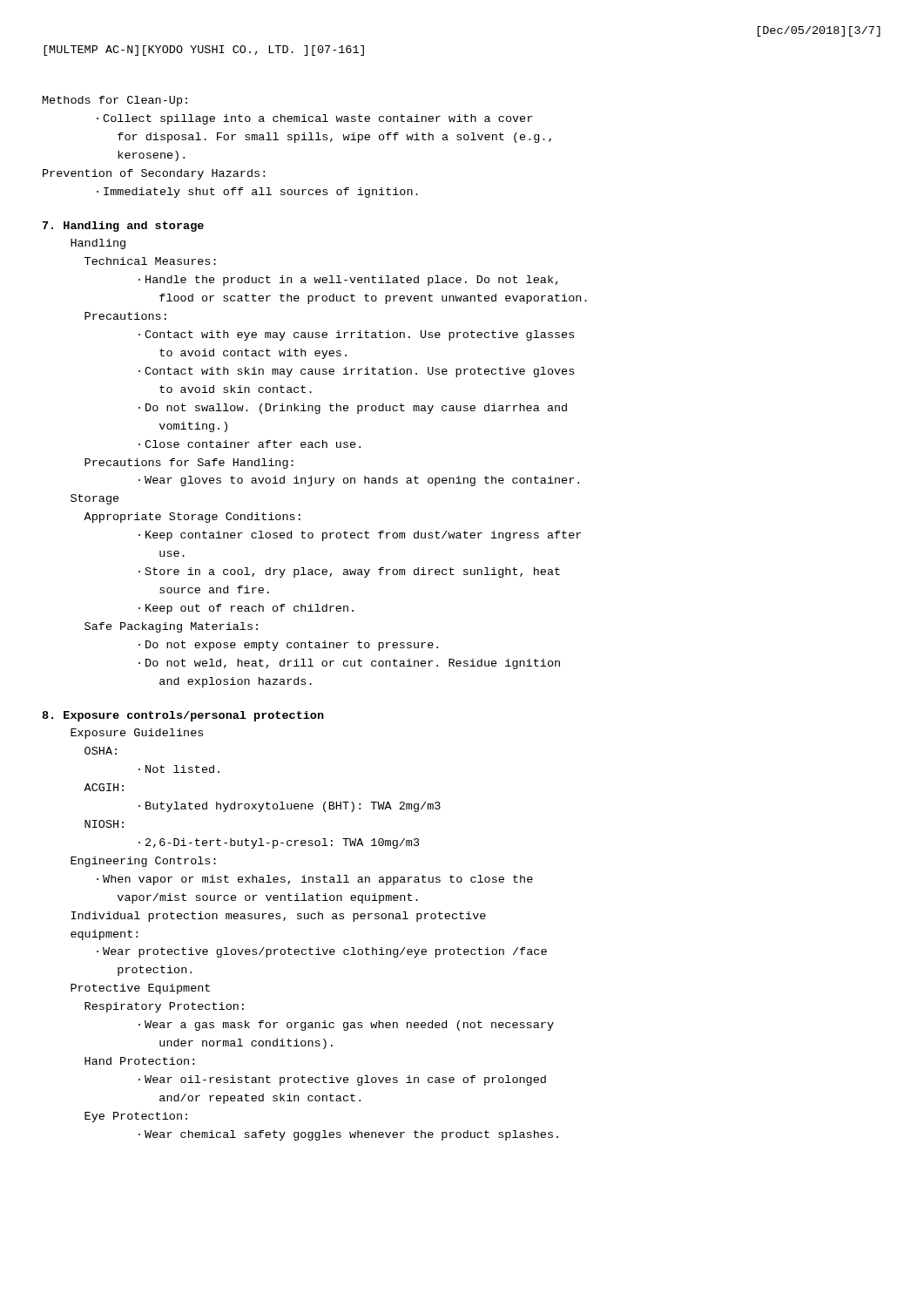Find the section header that reads "8. Exposure controls/personal protection"
Screen dimensions: 1307x924
[x=183, y=715]
